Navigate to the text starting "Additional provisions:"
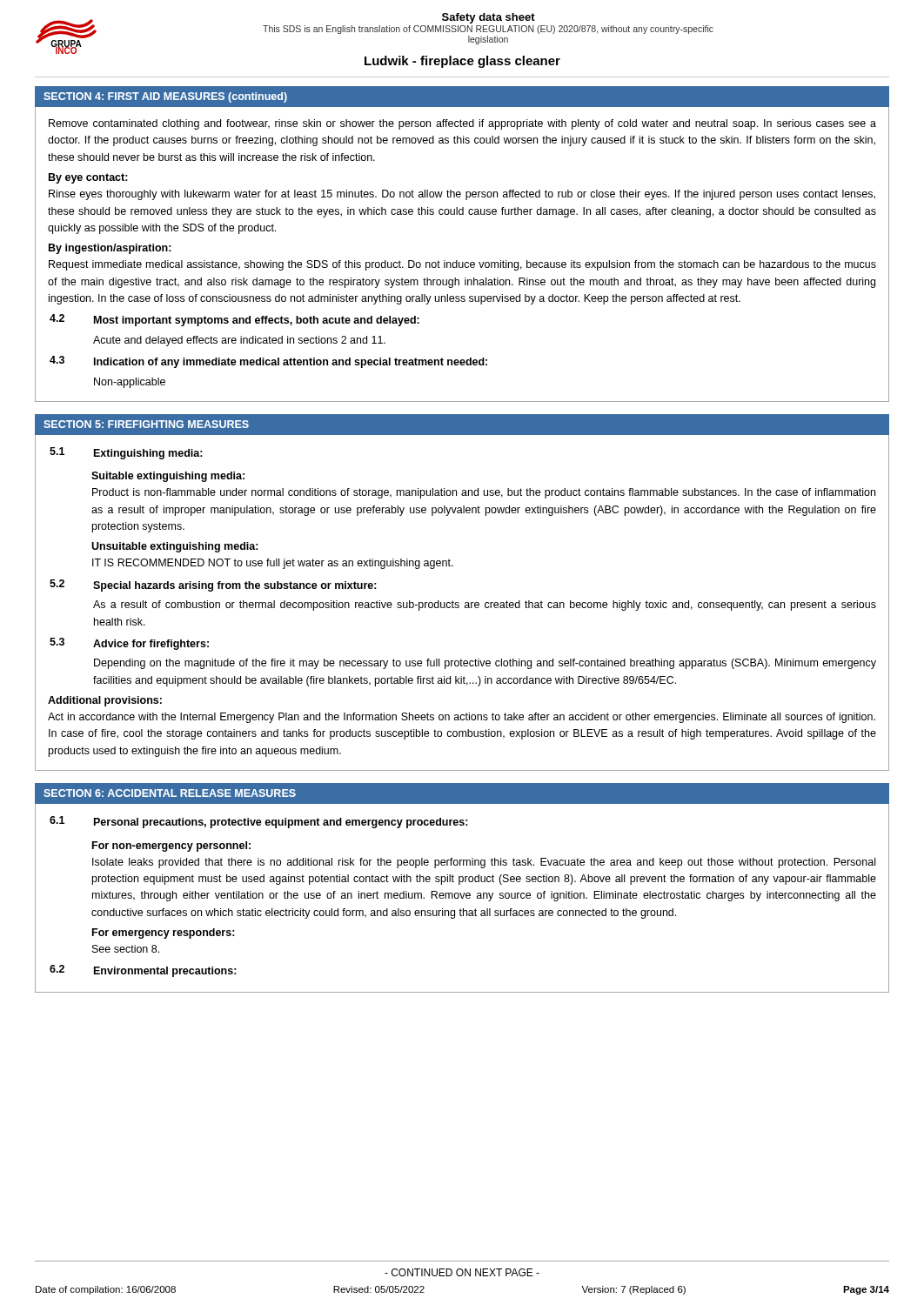924x1305 pixels. pos(105,700)
